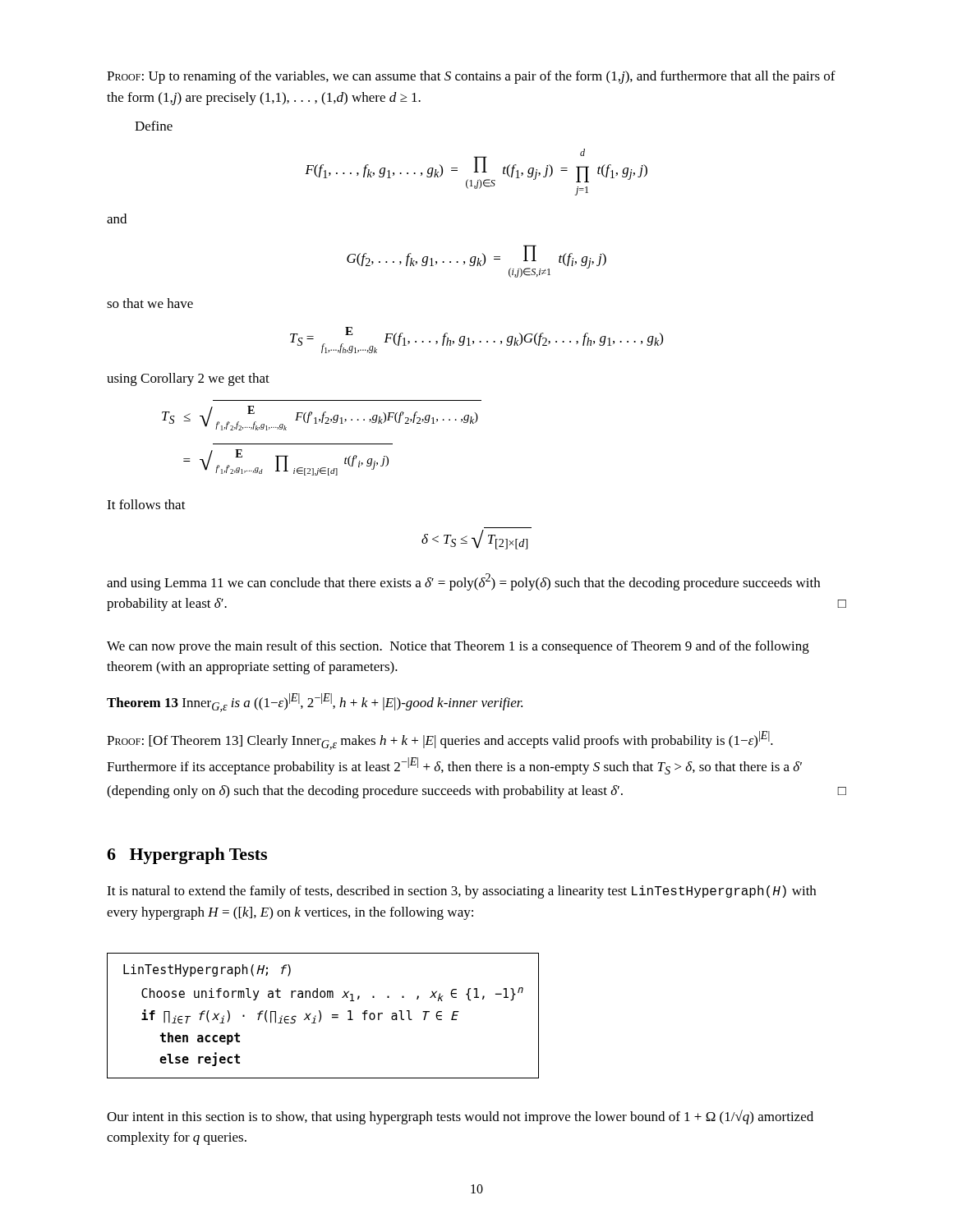Locate the formula that reads "G(f2, . . . ,"
The width and height of the screenshot is (953, 1232).
click(x=476, y=259)
